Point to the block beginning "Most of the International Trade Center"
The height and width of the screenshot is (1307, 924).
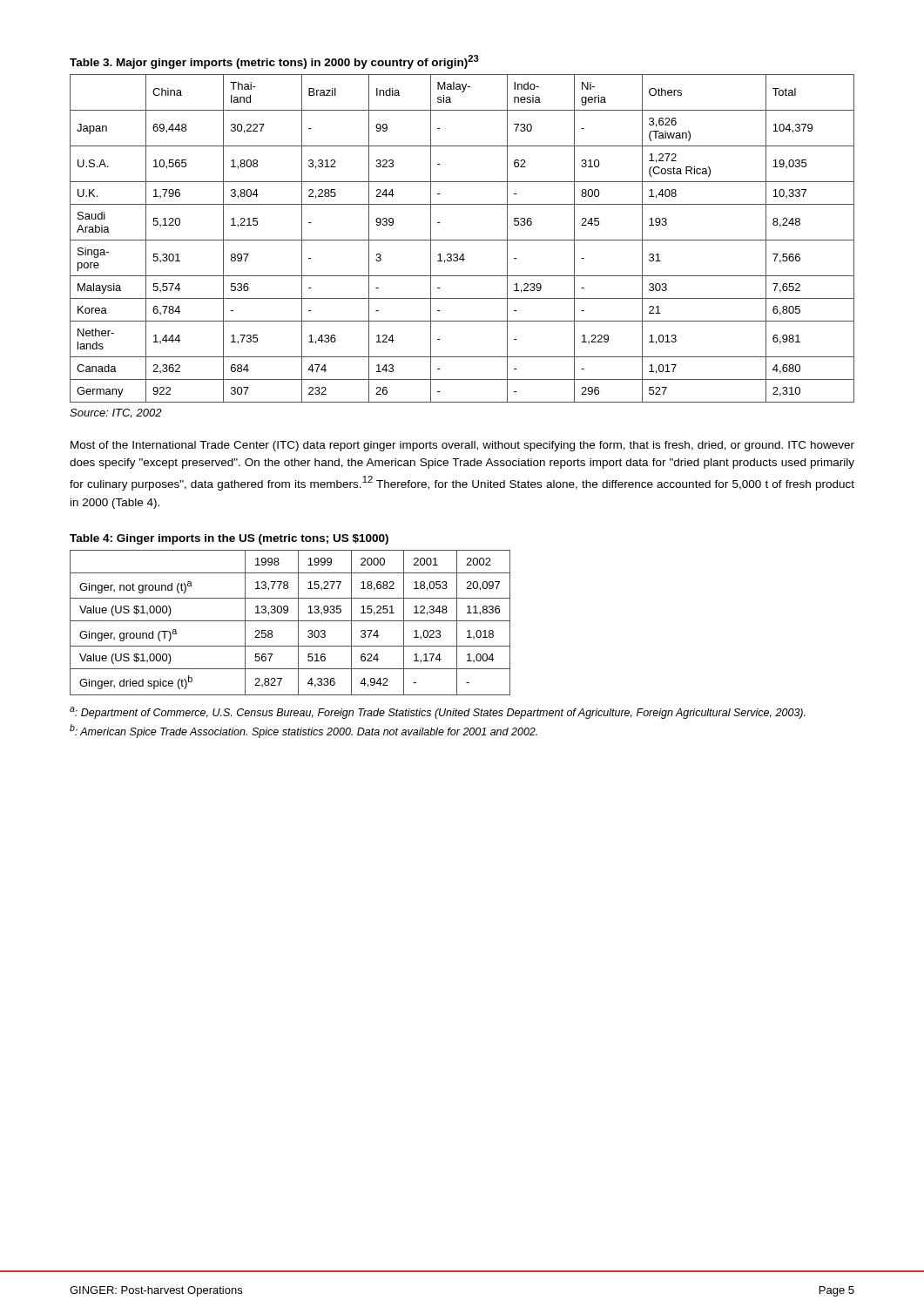(462, 473)
